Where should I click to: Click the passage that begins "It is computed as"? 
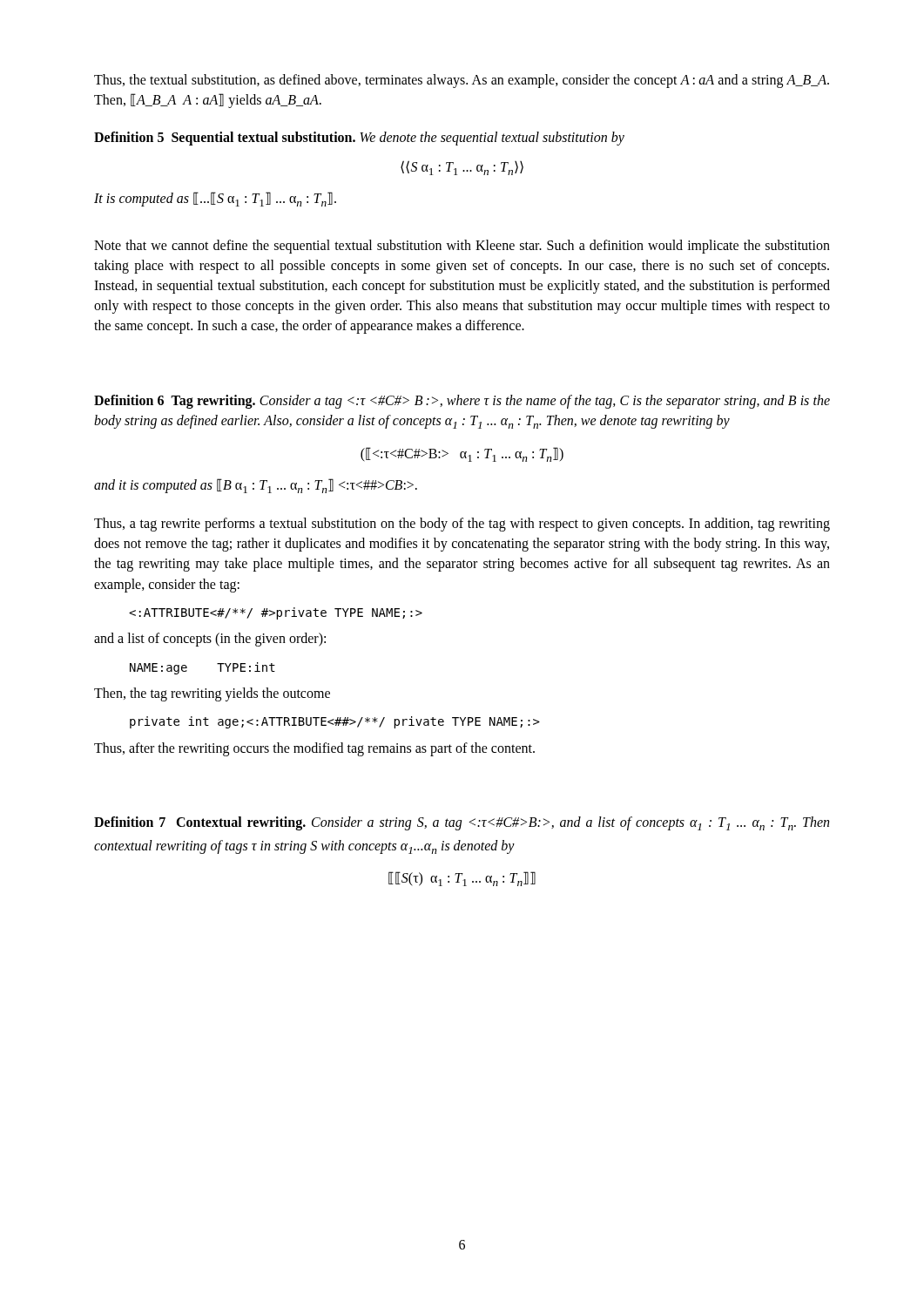click(215, 199)
